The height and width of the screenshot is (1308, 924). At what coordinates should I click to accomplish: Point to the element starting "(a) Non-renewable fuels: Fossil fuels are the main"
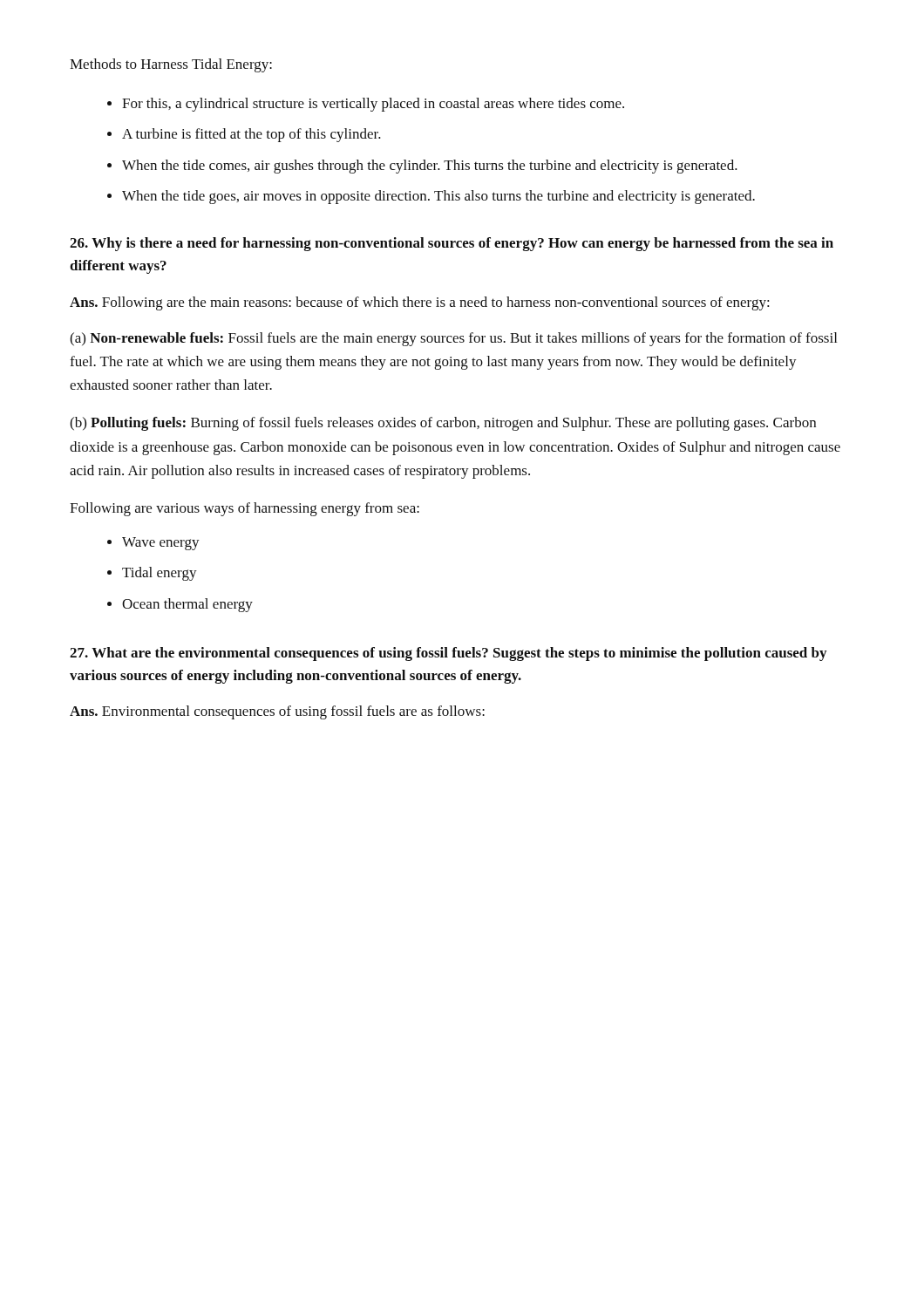[454, 361]
